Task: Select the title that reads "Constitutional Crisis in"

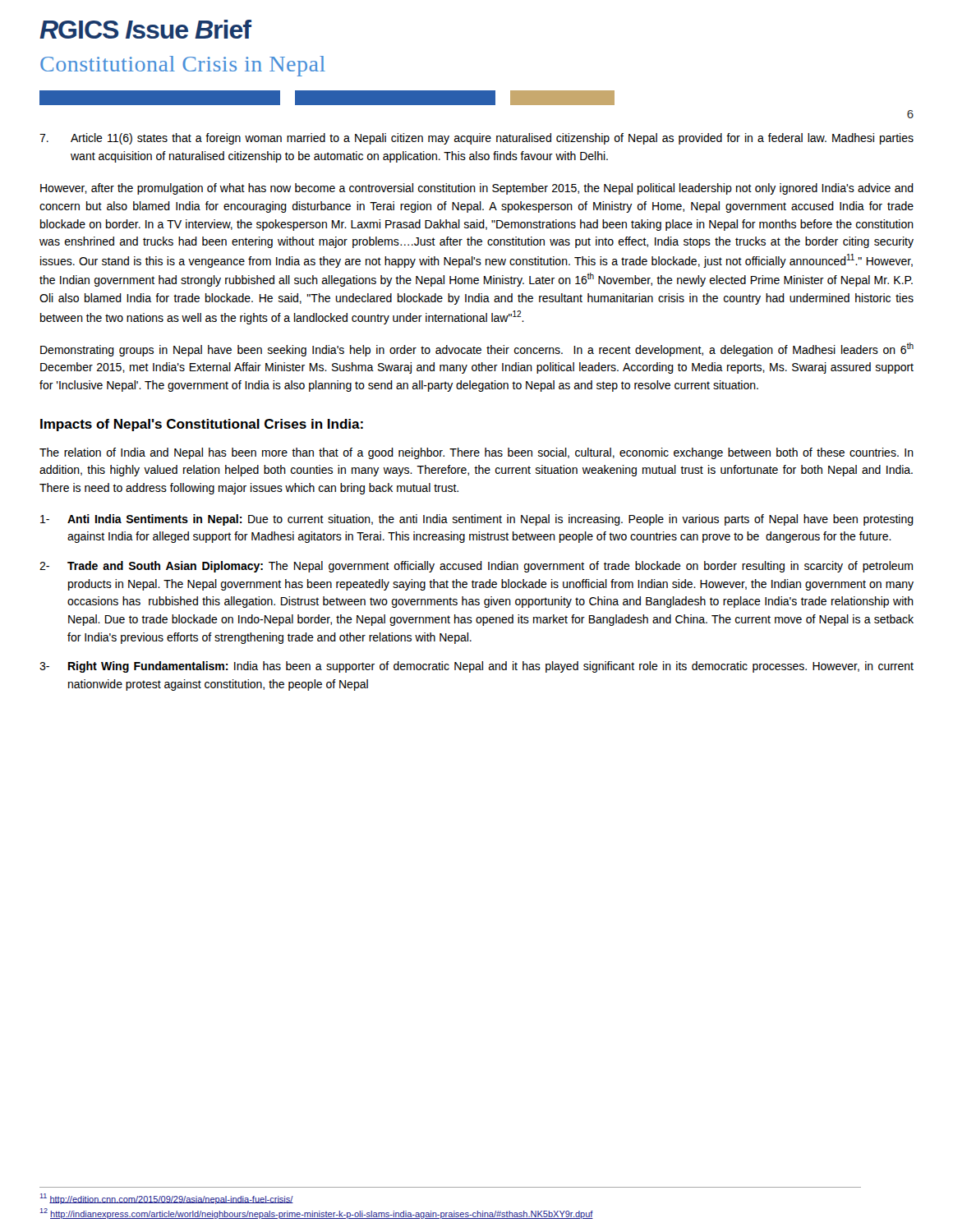Action: [x=183, y=64]
